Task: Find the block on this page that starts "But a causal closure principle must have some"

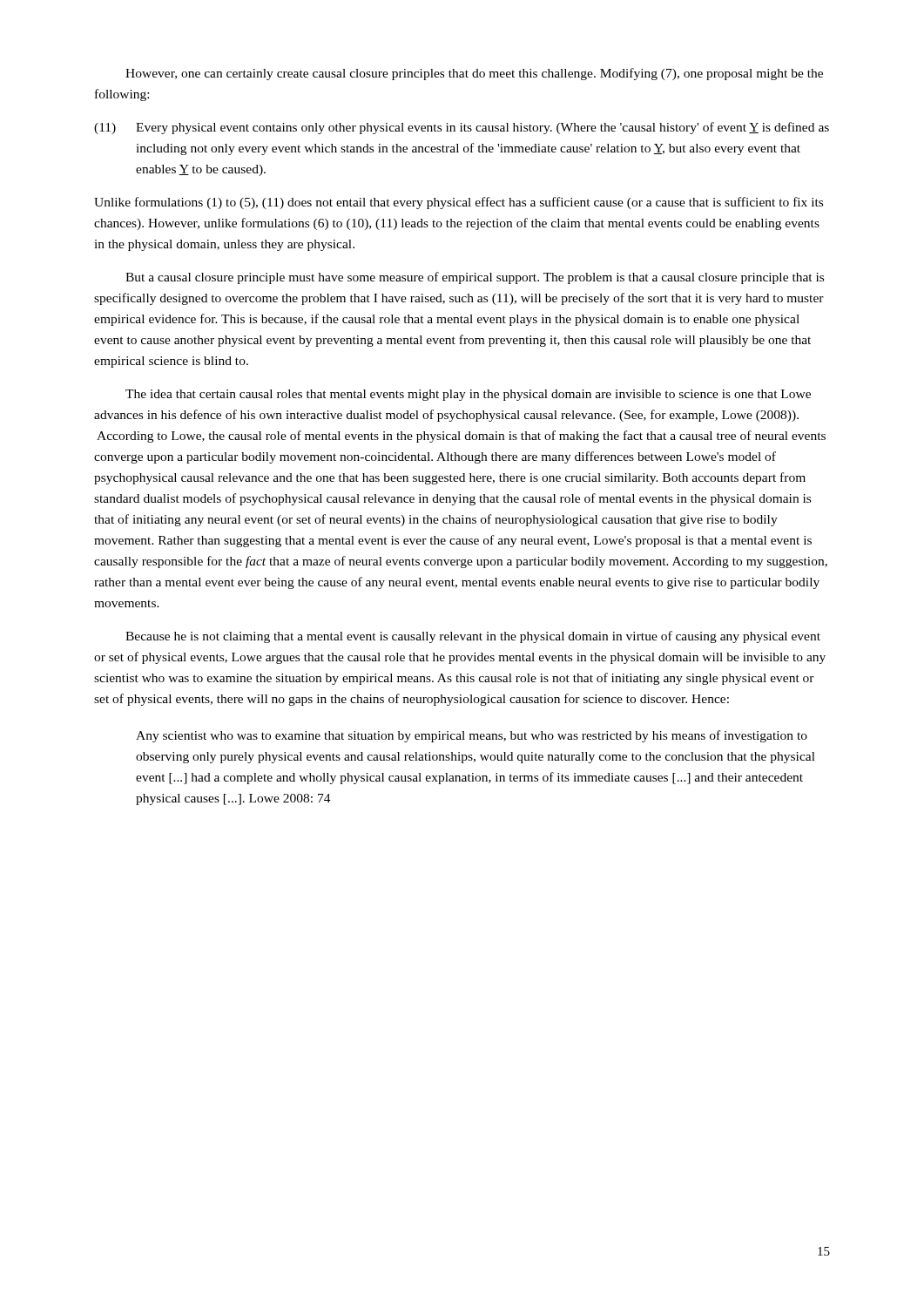Action: (x=462, y=319)
